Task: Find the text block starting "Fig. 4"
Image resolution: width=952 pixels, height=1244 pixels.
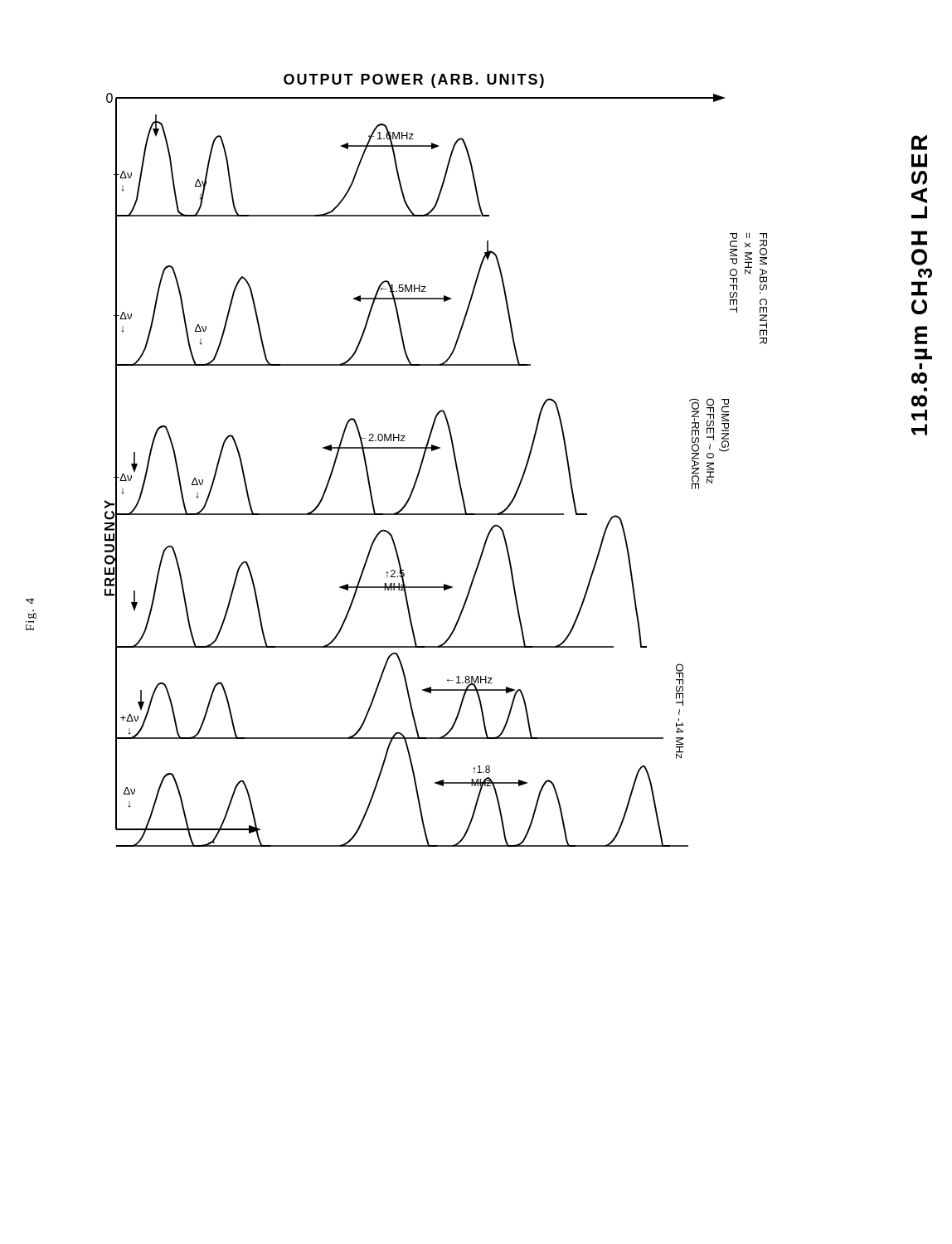Action: pyautogui.click(x=30, y=614)
